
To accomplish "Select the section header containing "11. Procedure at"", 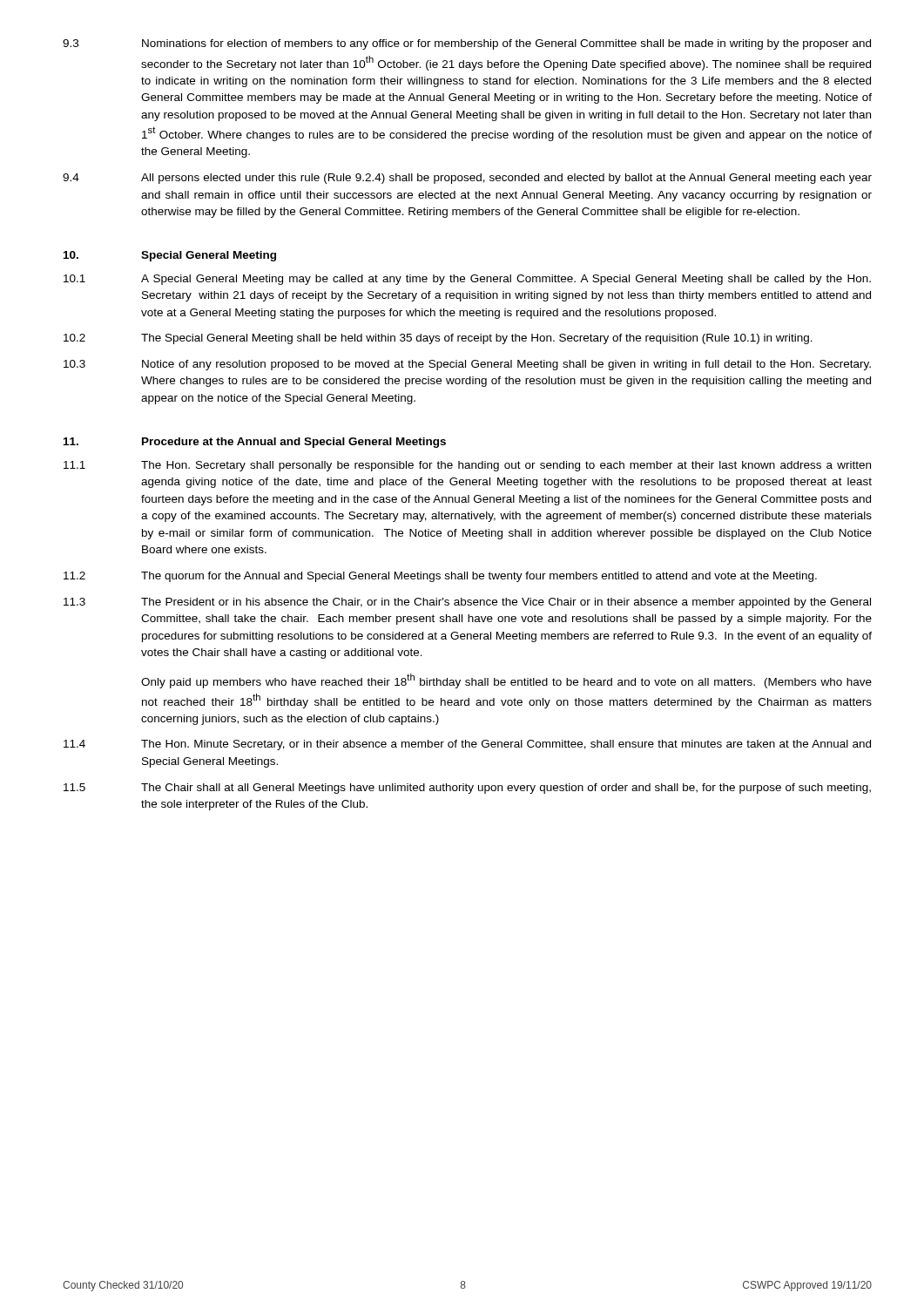I will coord(255,443).
